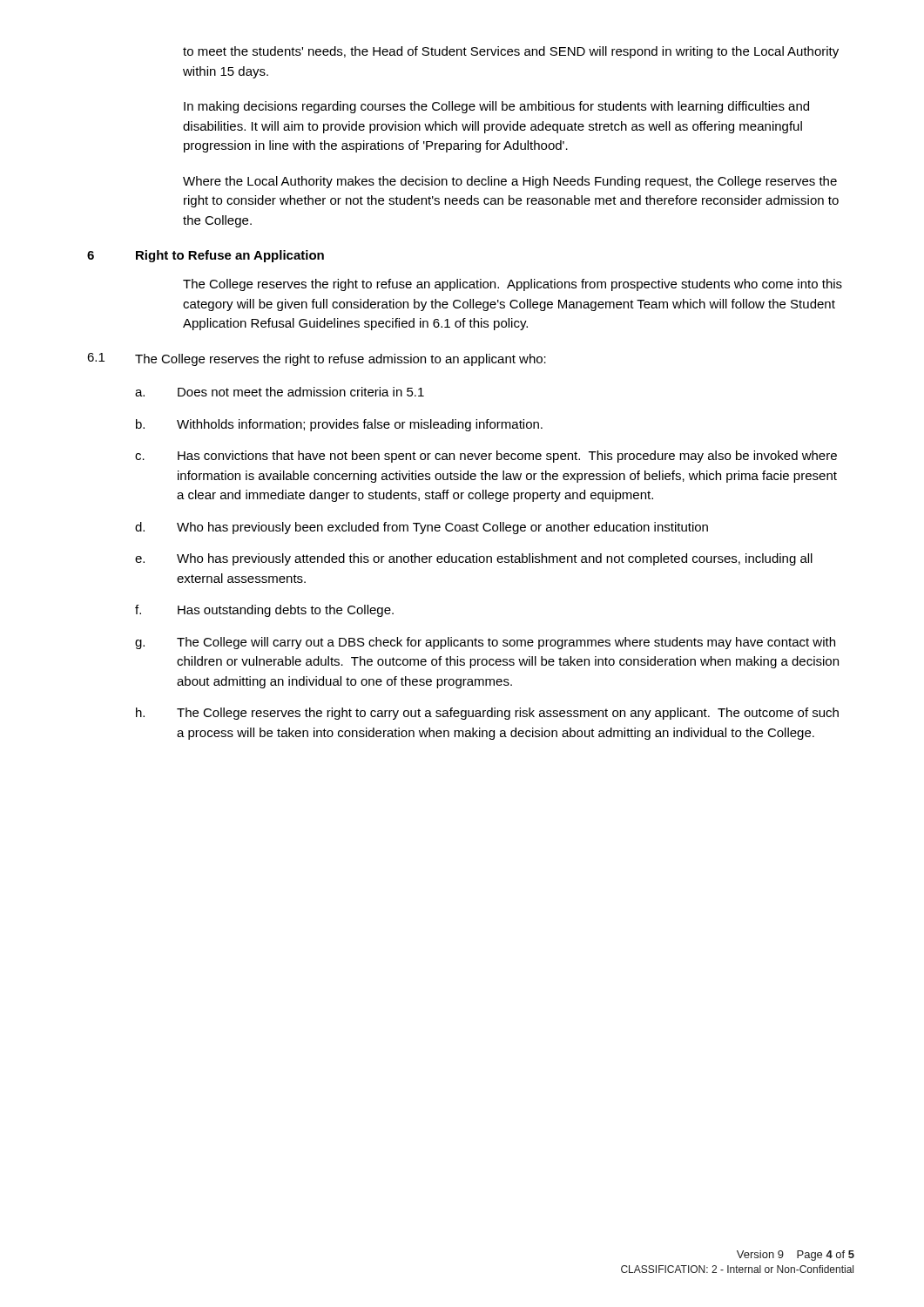Point to the block starting "f. Has outstanding debts"
924x1307 pixels.
coord(264,611)
